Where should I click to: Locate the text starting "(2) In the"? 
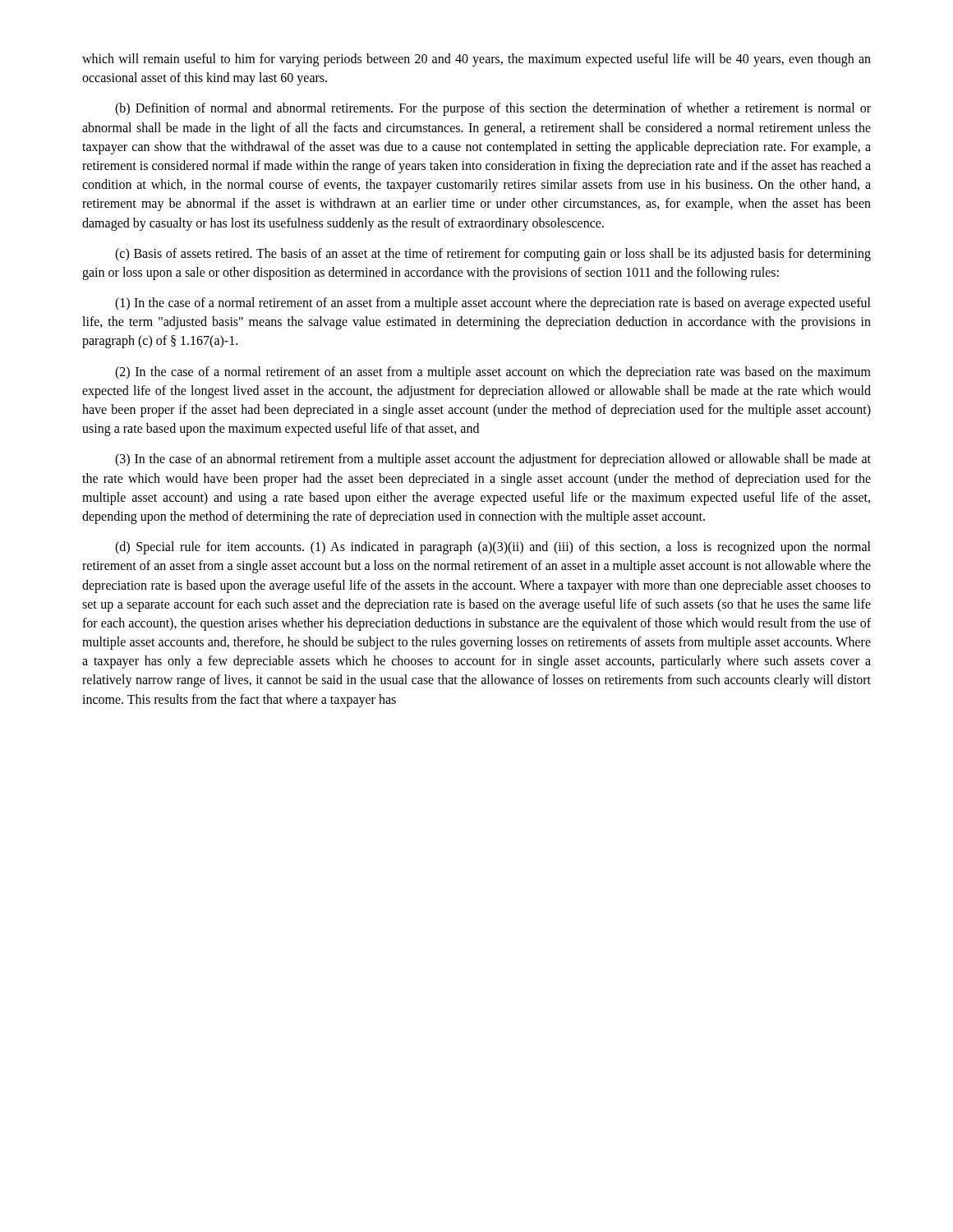coord(476,400)
